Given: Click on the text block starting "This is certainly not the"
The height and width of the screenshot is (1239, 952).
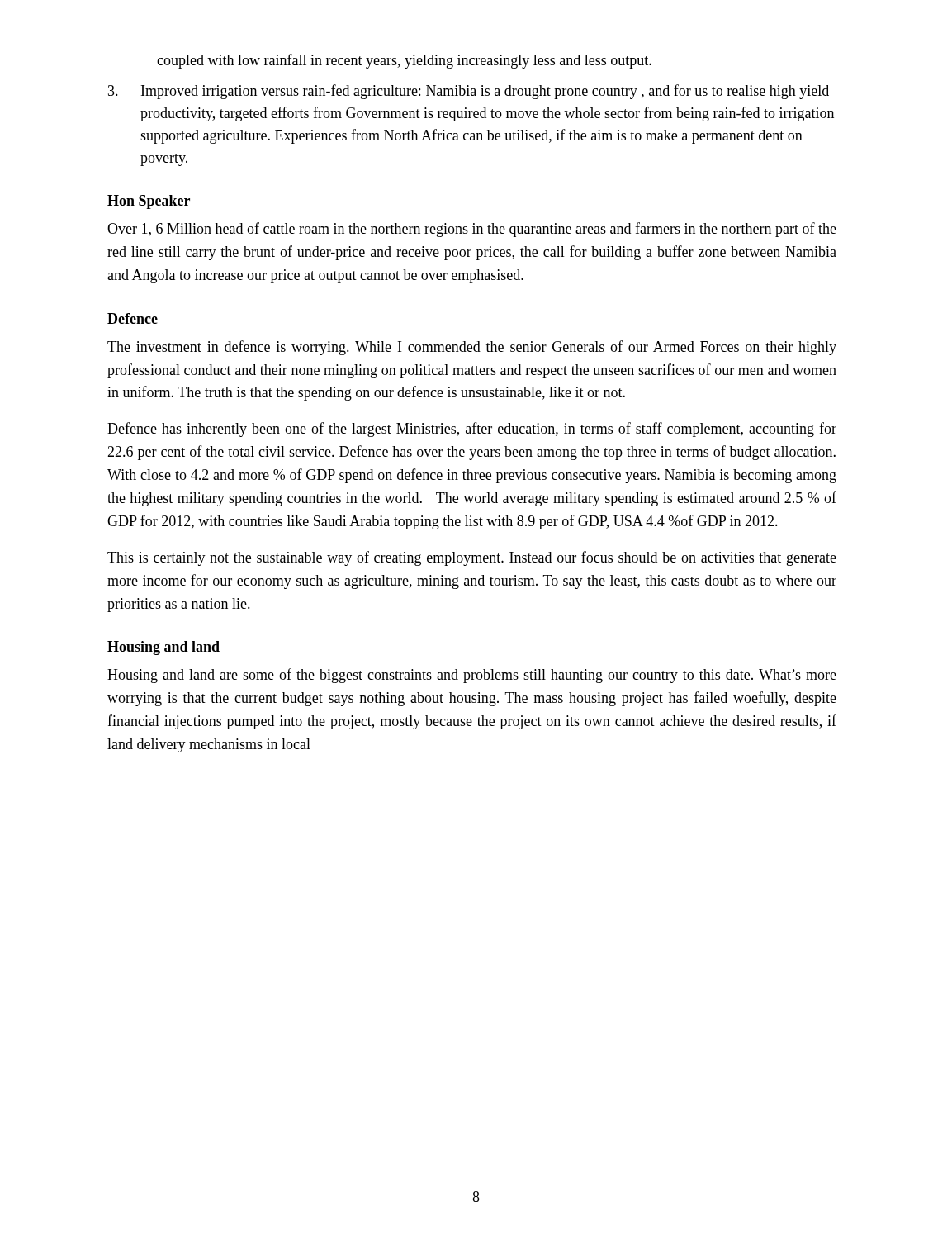Looking at the screenshot, I should click(472, 580).
